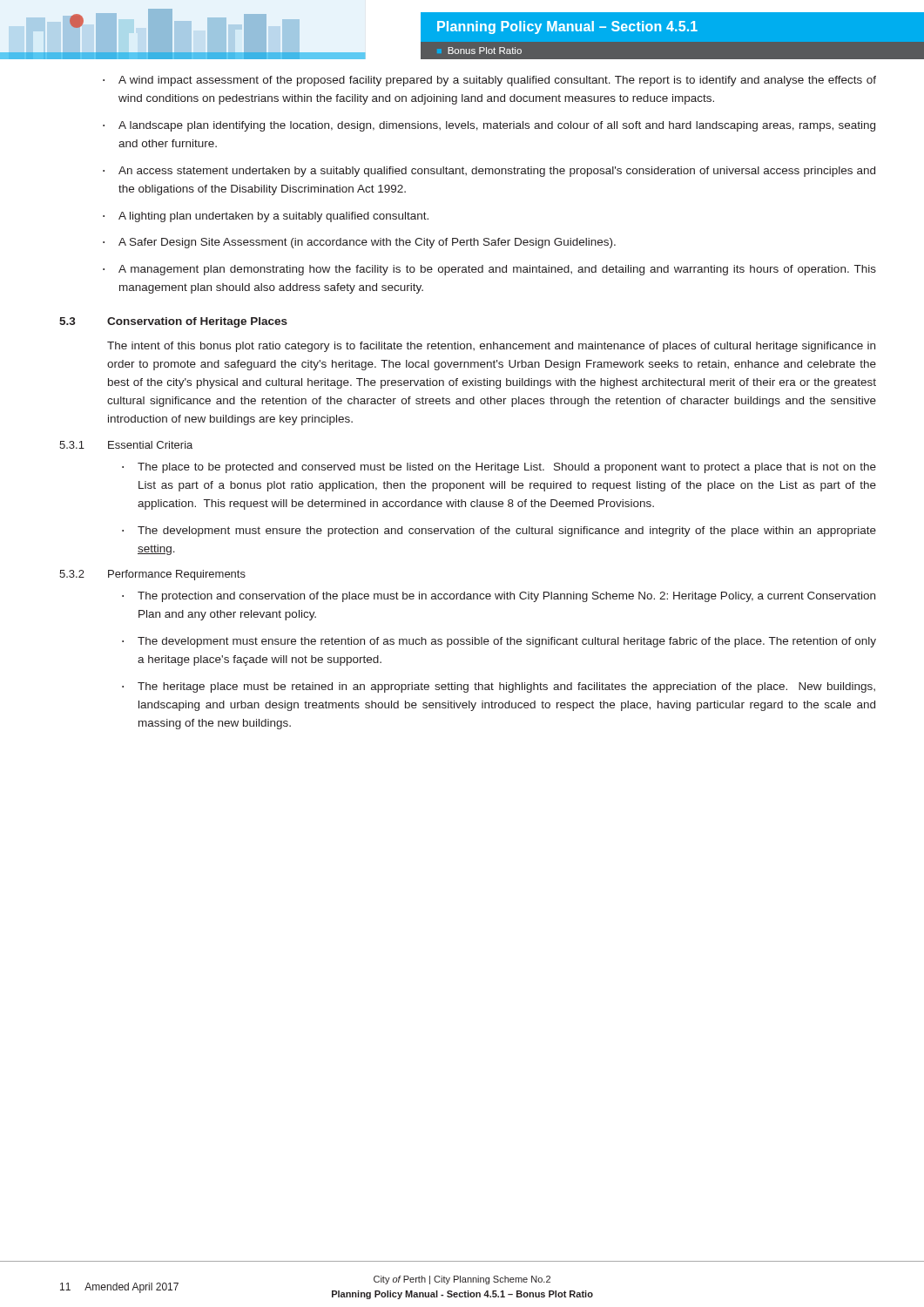Click on the list item with the text "• The development must ensure the retention of"
The height and width of the screenshot is (1307, 924).
coord(499,651)
